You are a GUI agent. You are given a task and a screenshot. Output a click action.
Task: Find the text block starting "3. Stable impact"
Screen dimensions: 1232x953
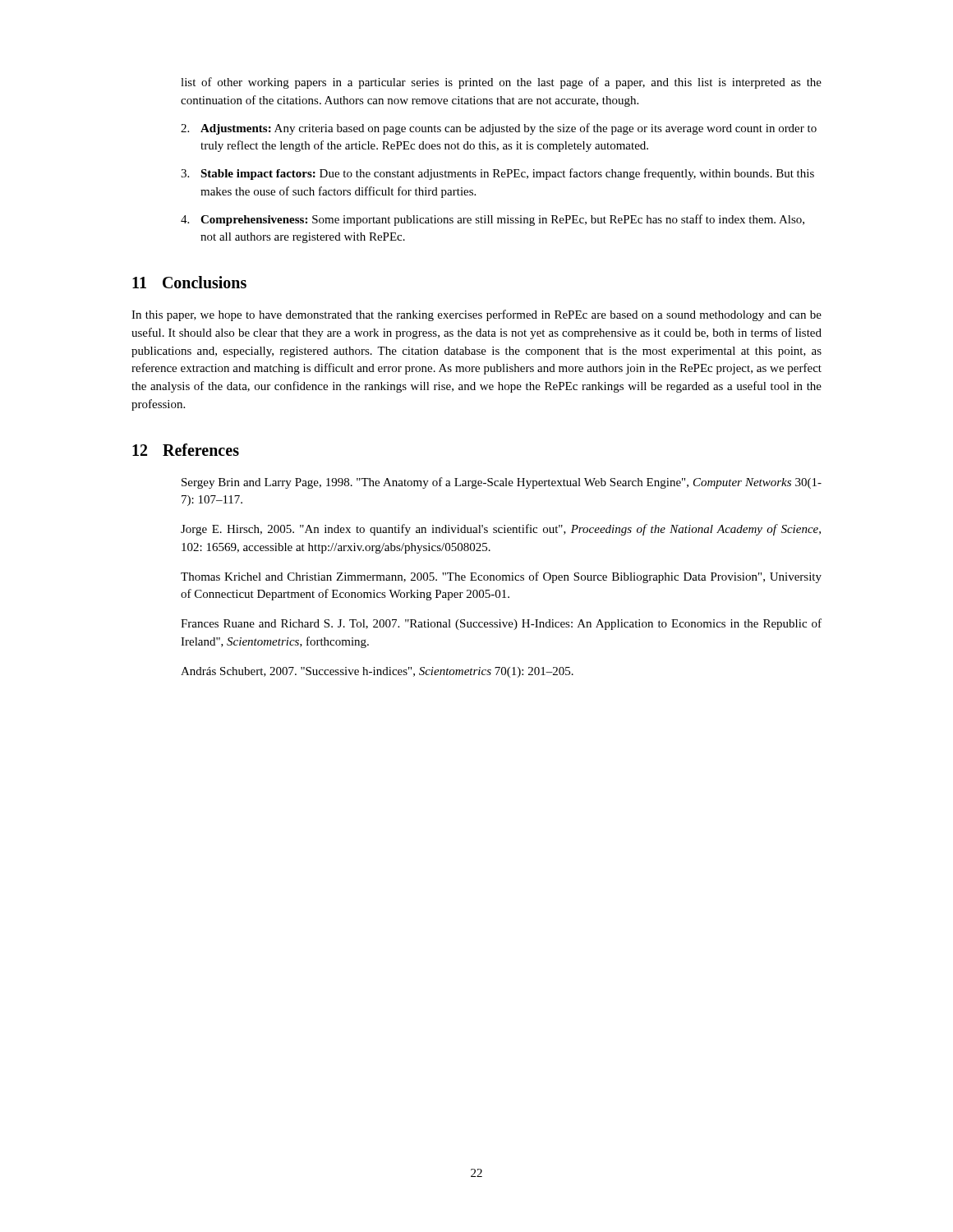pyautogui.click(x=501, y=183)
